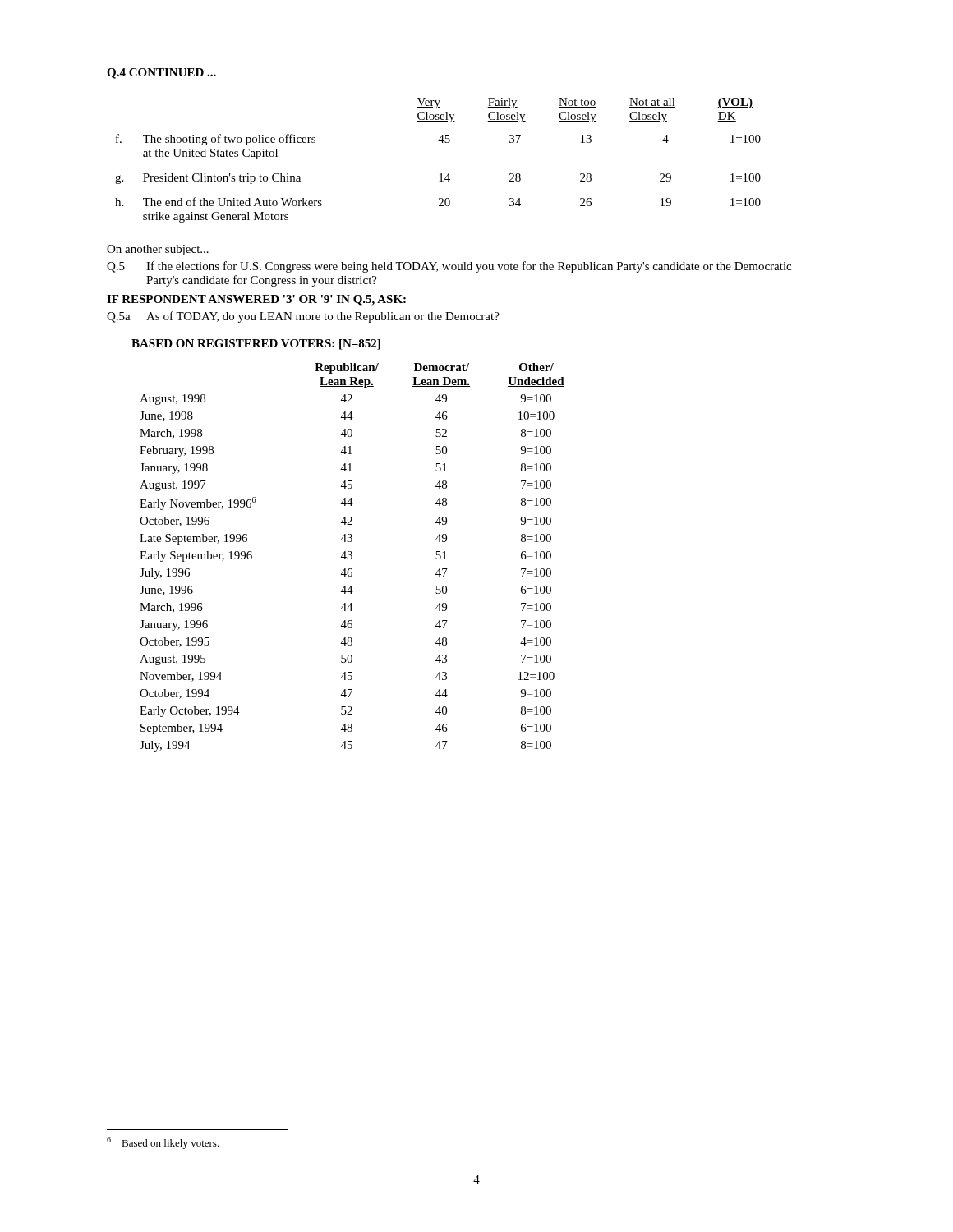Select the text block that says "Q.5aAs of TODAY, do you LEAN more"

[x=455, y=317]
